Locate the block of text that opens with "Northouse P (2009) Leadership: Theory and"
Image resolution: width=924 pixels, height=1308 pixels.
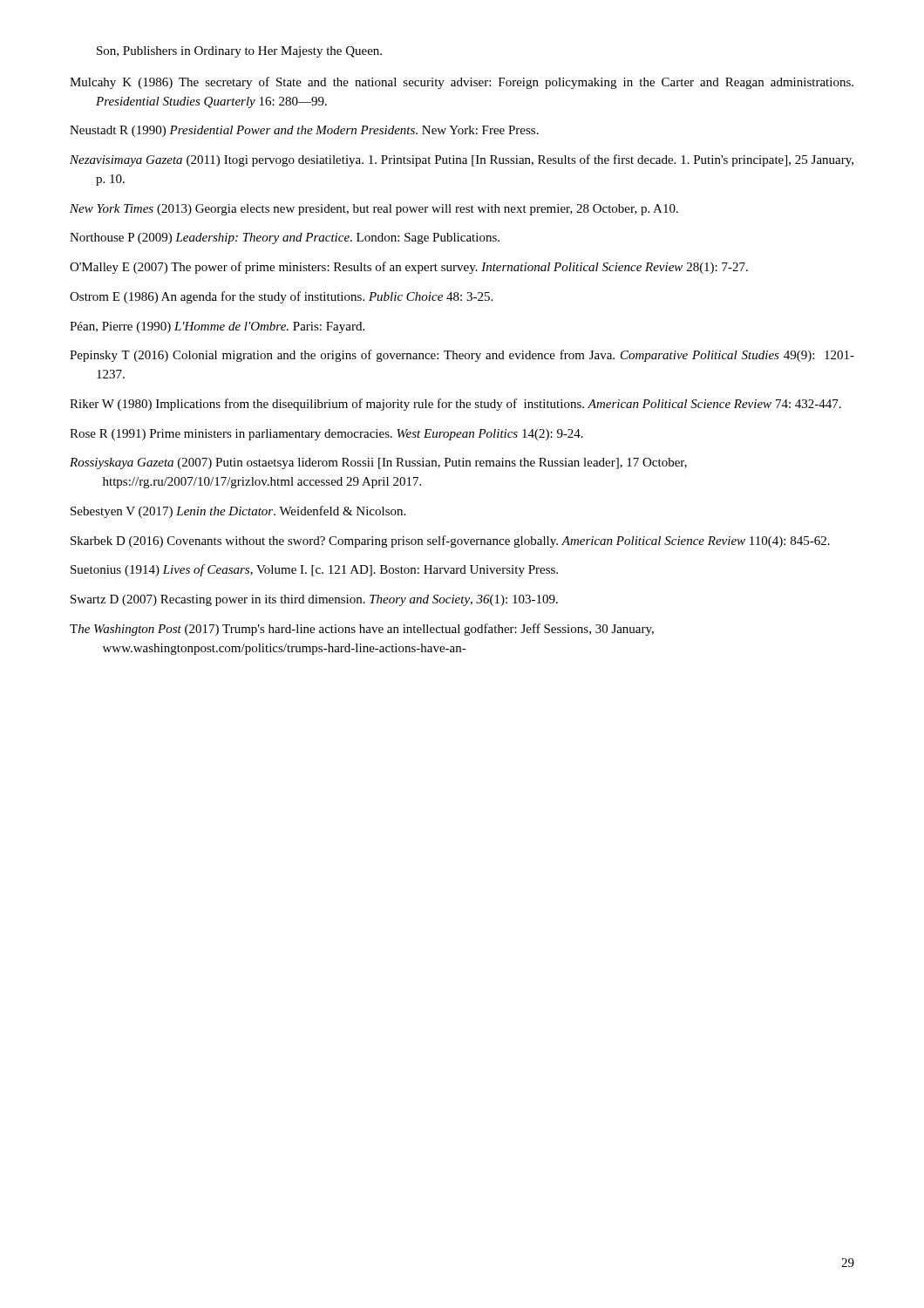tap(285, 237)
